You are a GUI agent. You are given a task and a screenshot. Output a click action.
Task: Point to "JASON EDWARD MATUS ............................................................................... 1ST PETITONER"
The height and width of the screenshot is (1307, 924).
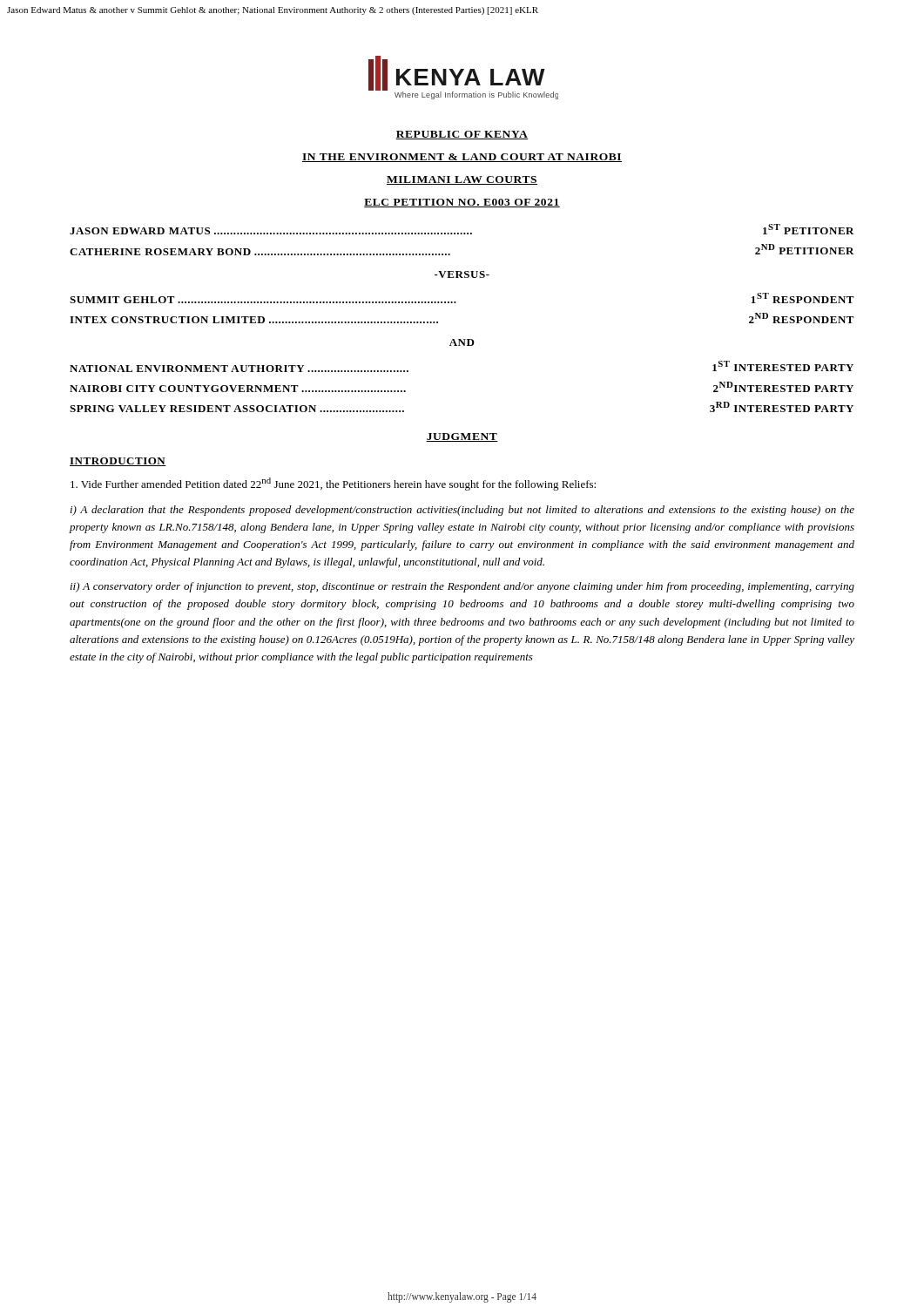(x=462, y=230)
